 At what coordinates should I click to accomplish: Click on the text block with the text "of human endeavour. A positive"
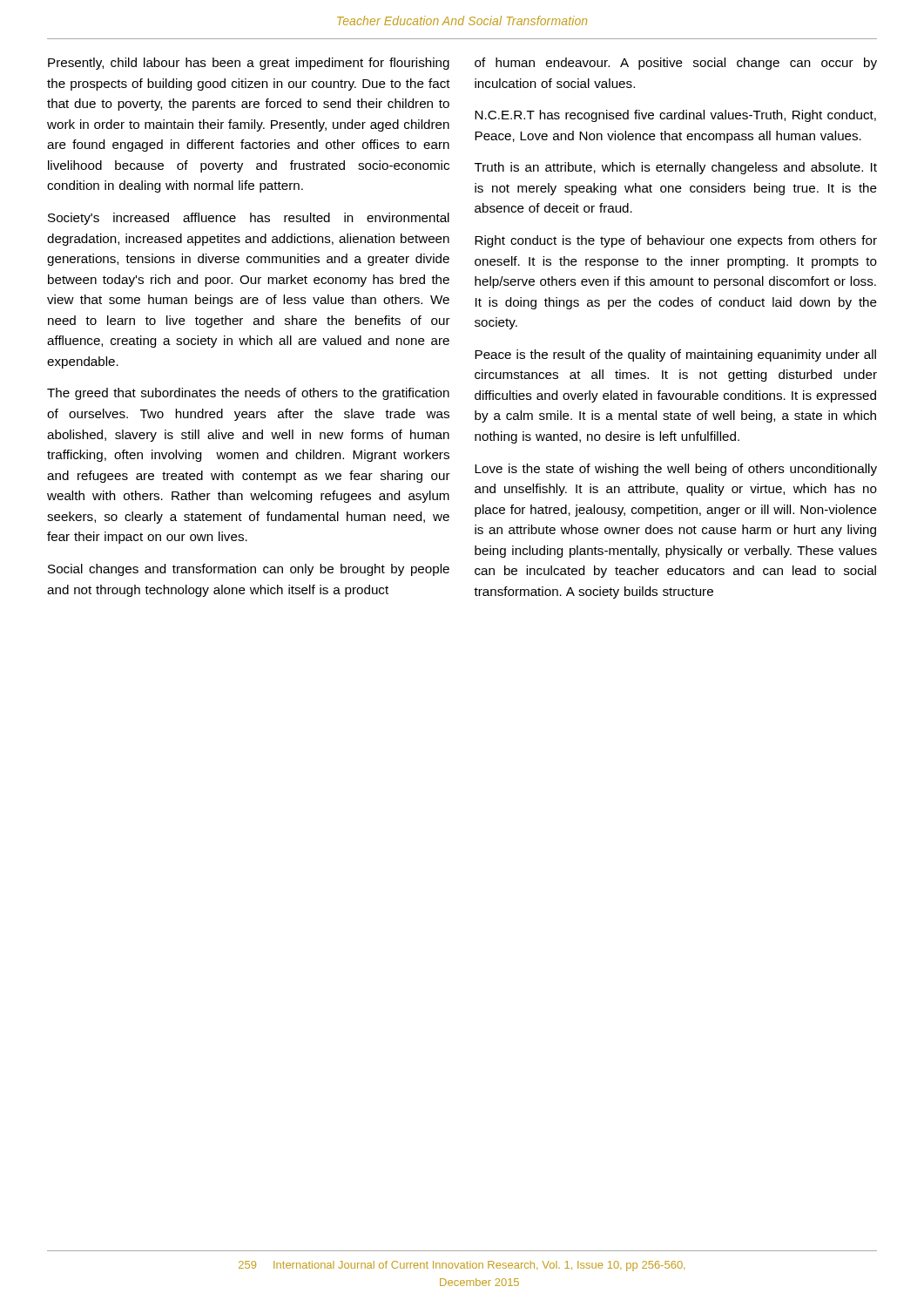pos(676,73)
